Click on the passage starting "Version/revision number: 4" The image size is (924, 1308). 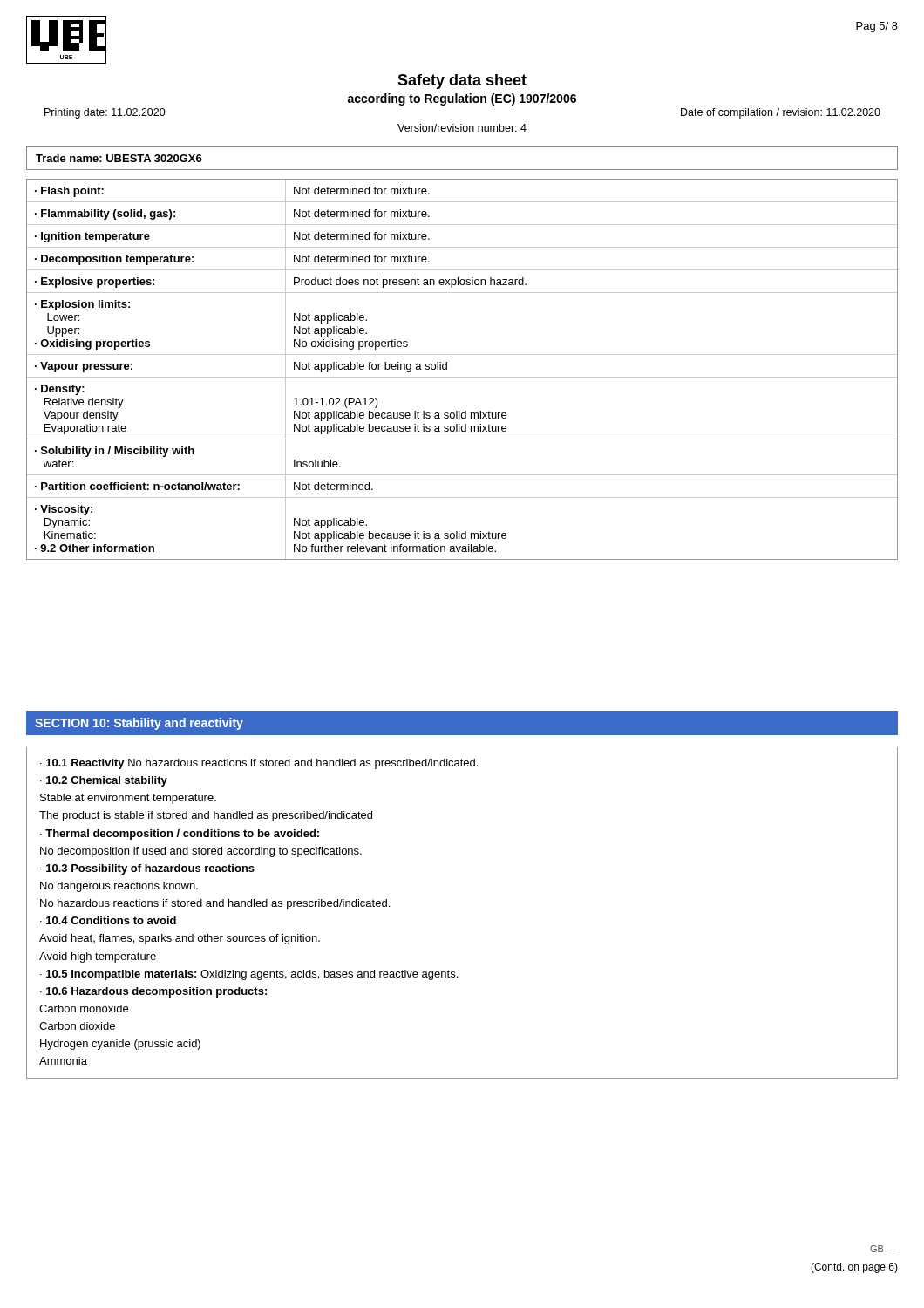click(x=462, y=128)
